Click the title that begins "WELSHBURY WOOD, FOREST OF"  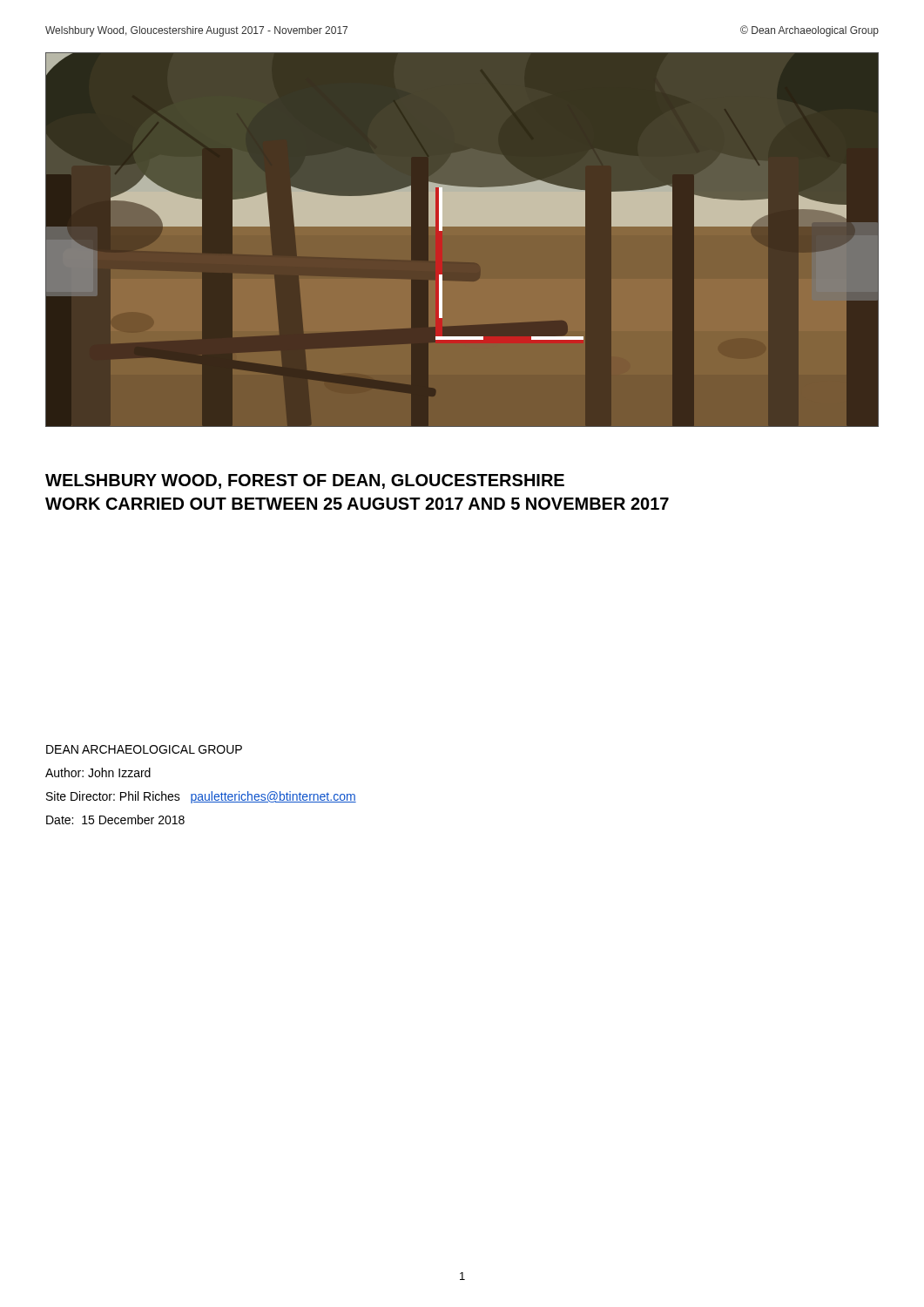point(462,492)
